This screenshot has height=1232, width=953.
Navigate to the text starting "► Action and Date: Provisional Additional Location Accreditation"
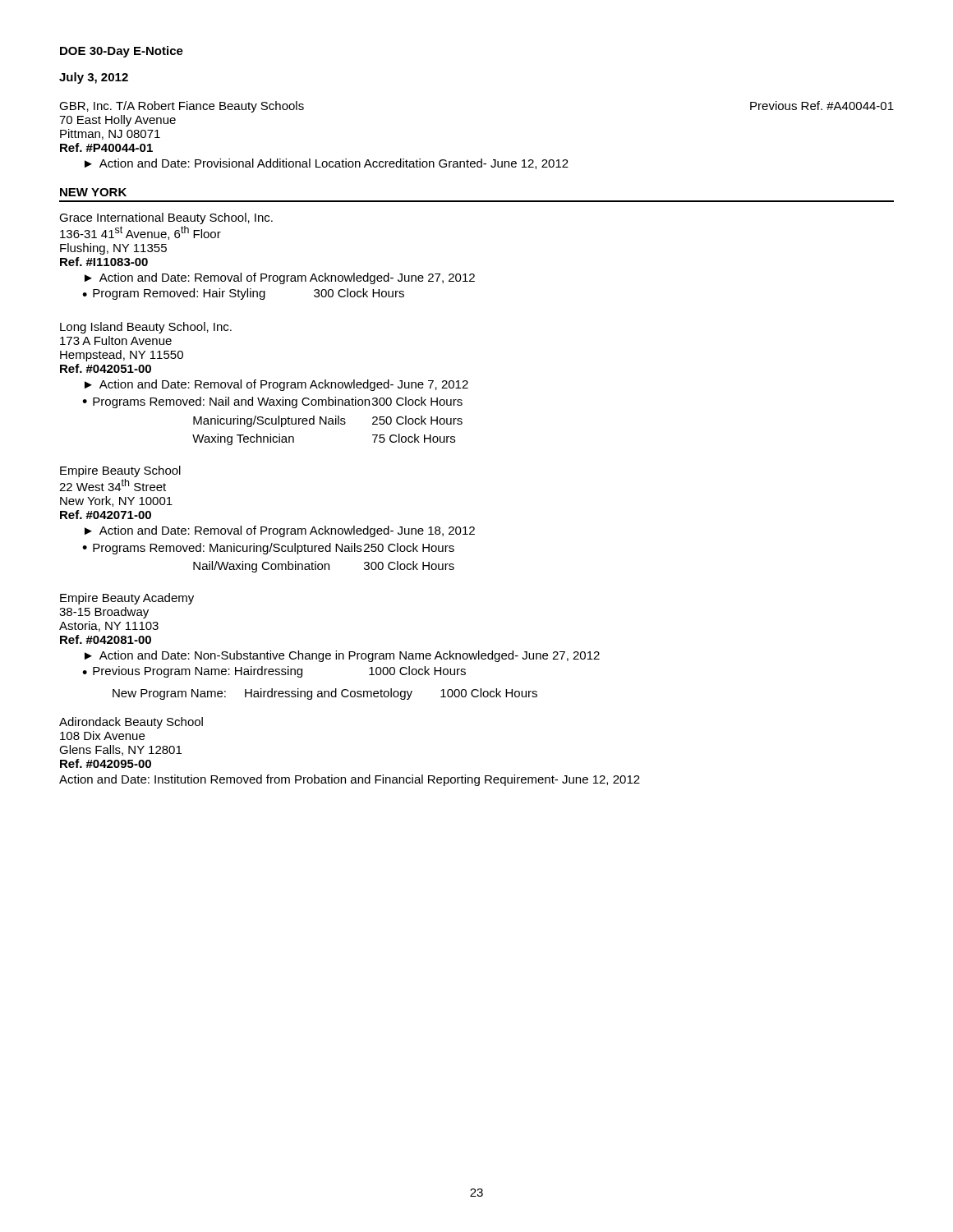click(488, 163)
